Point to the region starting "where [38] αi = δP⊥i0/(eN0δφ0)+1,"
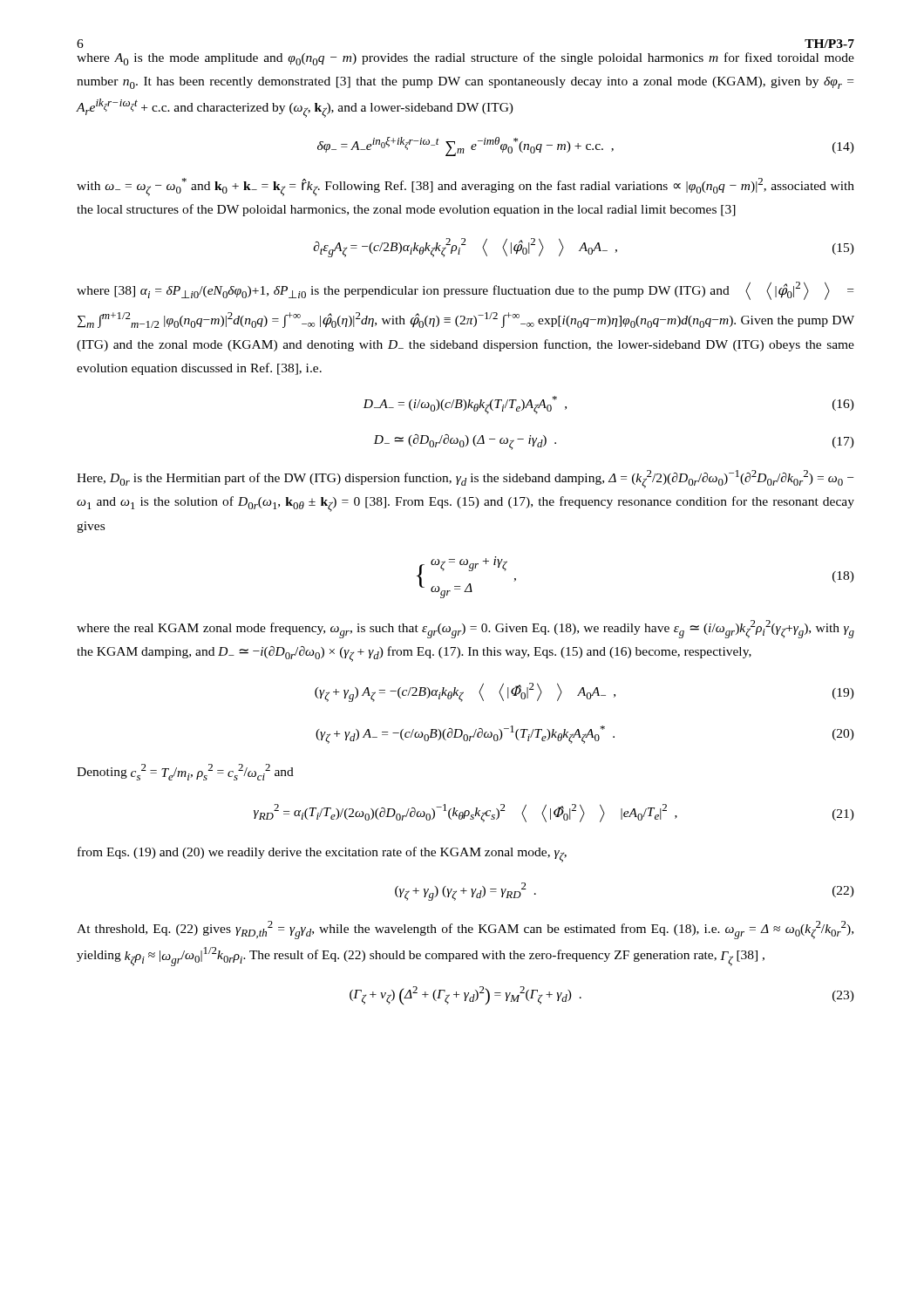The width and height of the screenshot is (924, 1308). point(465,327)
